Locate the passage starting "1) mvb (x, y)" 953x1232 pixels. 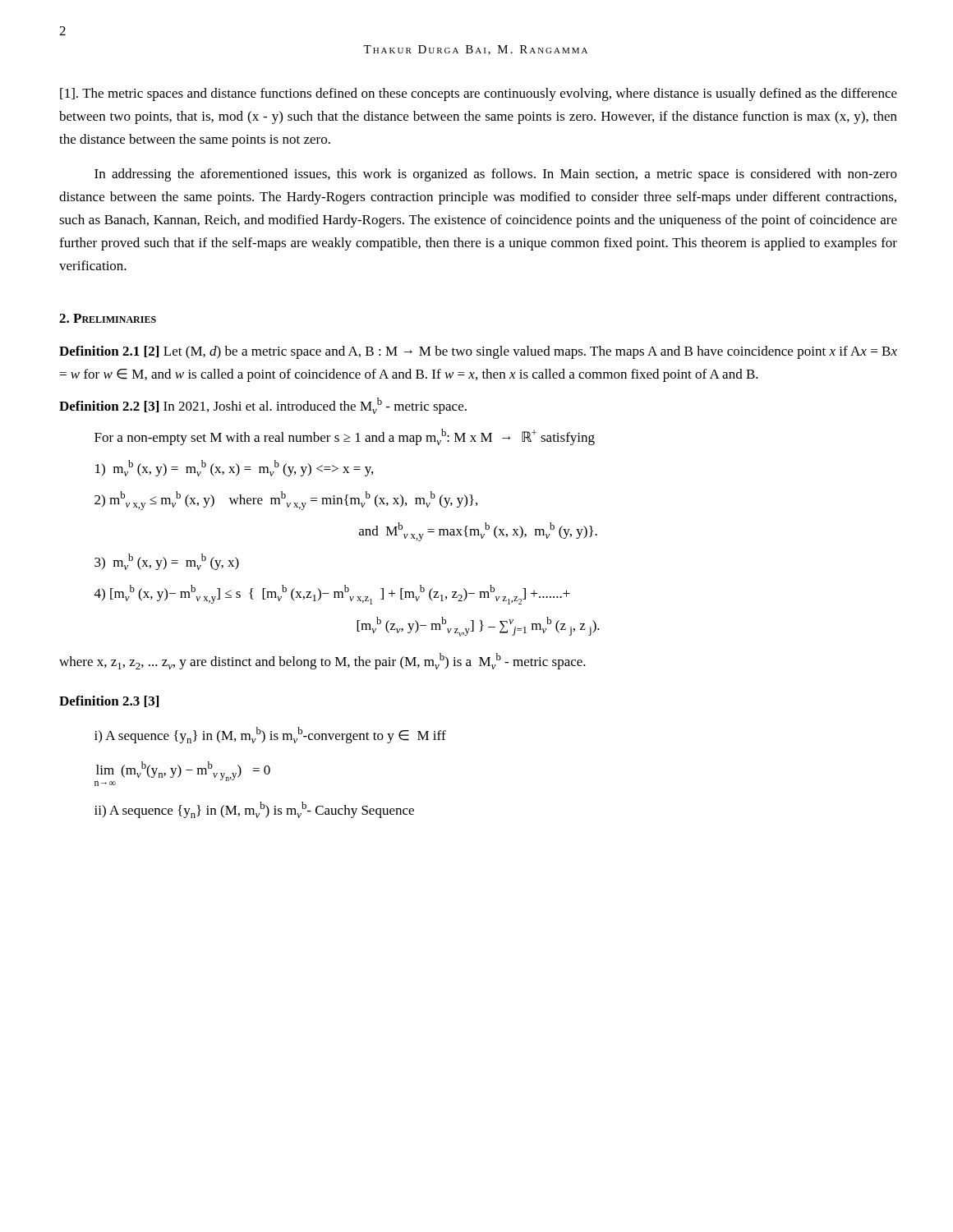[234, 468]
